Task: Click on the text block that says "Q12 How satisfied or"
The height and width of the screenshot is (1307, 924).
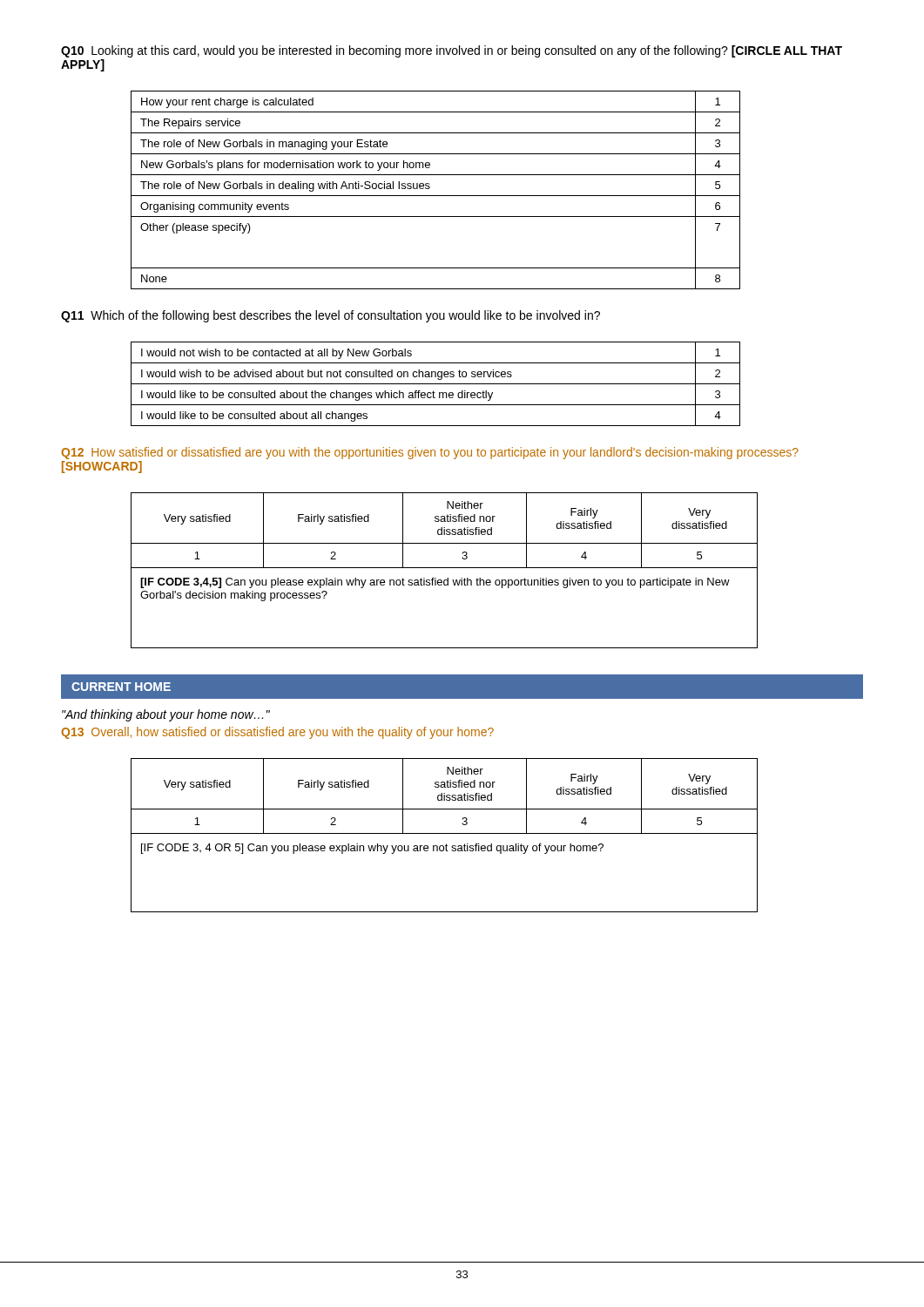Action: click(x=430, y=459)
